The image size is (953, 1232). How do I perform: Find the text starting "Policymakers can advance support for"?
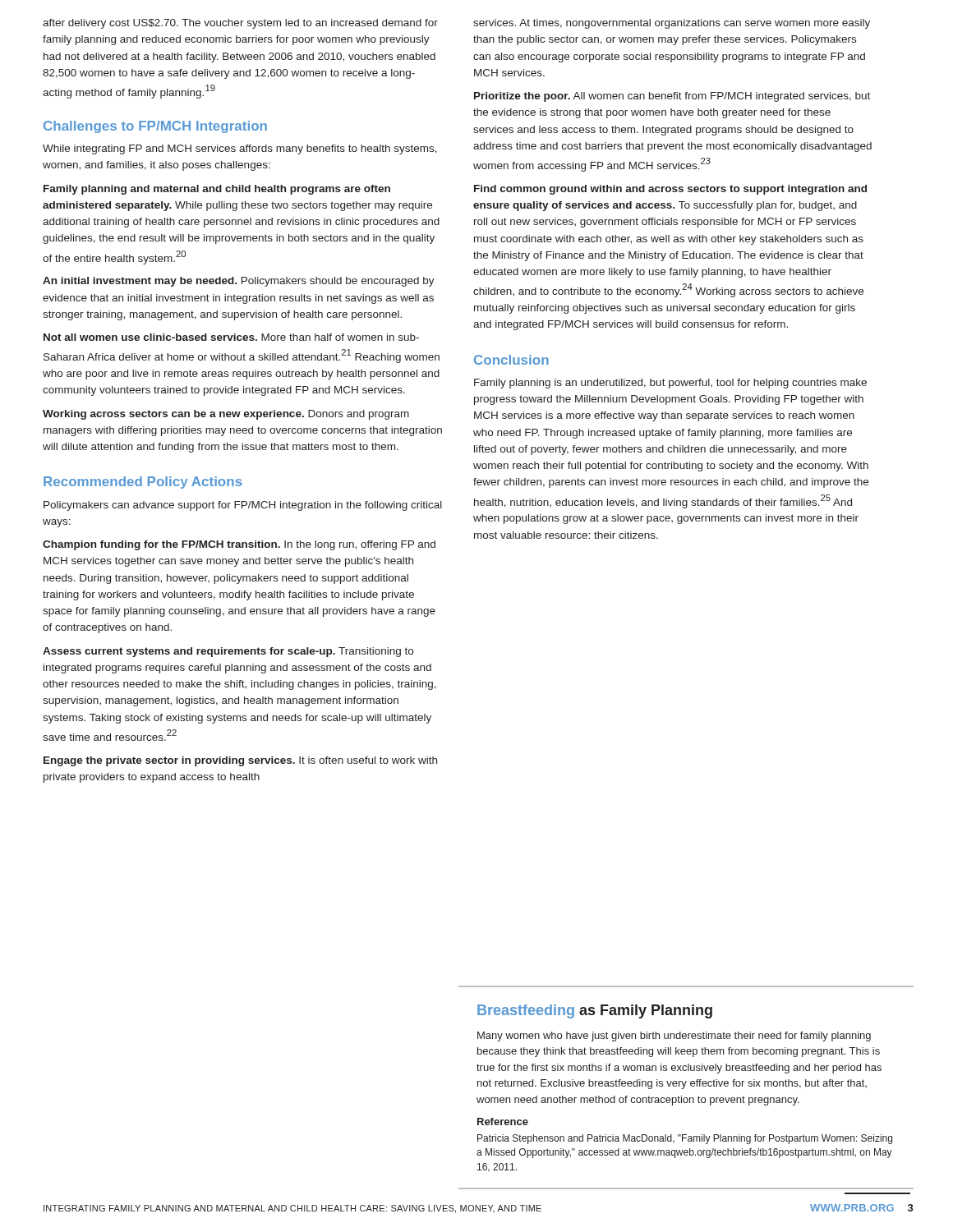point(243,513)
